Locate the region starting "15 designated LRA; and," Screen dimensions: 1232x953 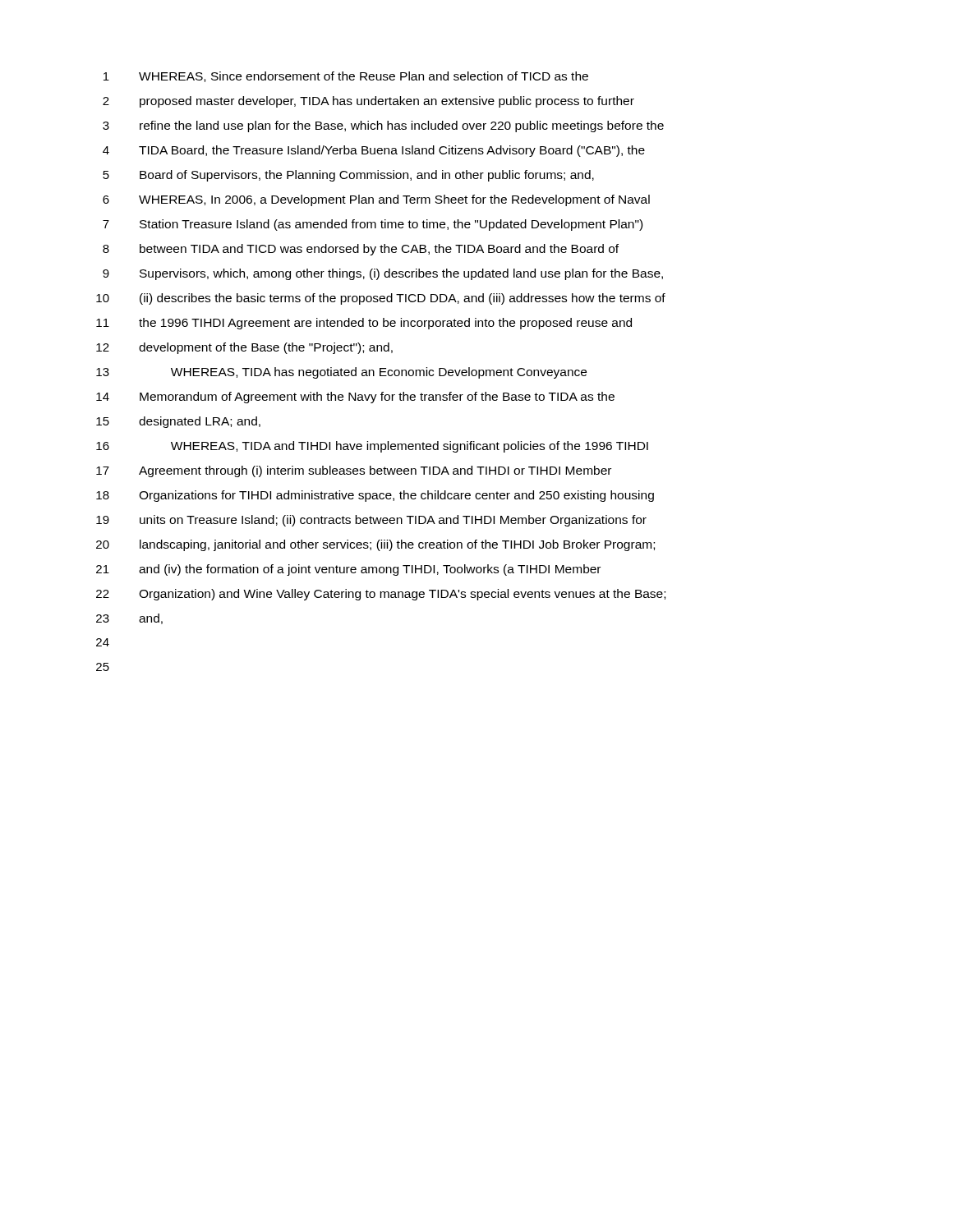178,422
